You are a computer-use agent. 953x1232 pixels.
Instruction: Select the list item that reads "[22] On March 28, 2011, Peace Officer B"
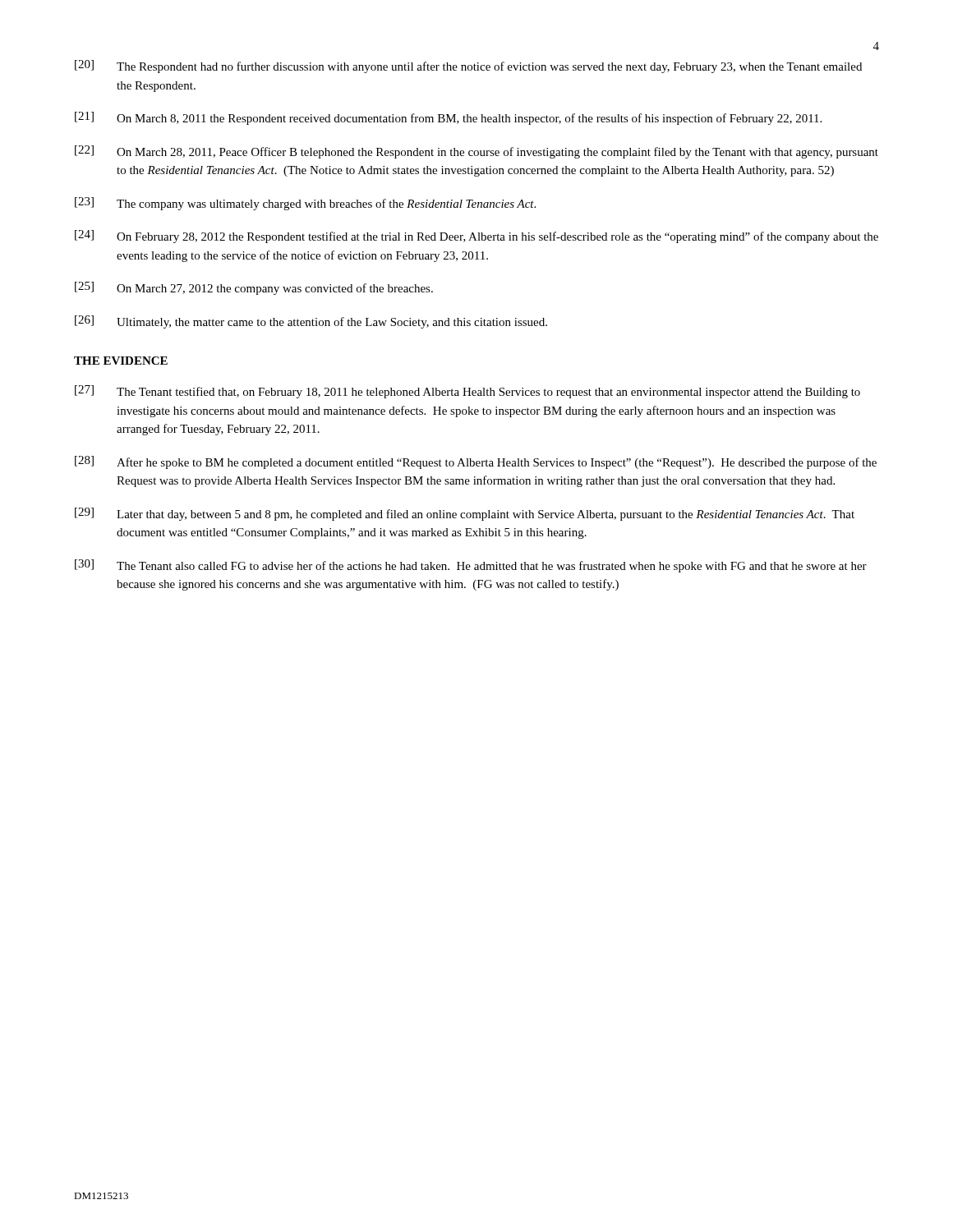(x=476, y=161)
